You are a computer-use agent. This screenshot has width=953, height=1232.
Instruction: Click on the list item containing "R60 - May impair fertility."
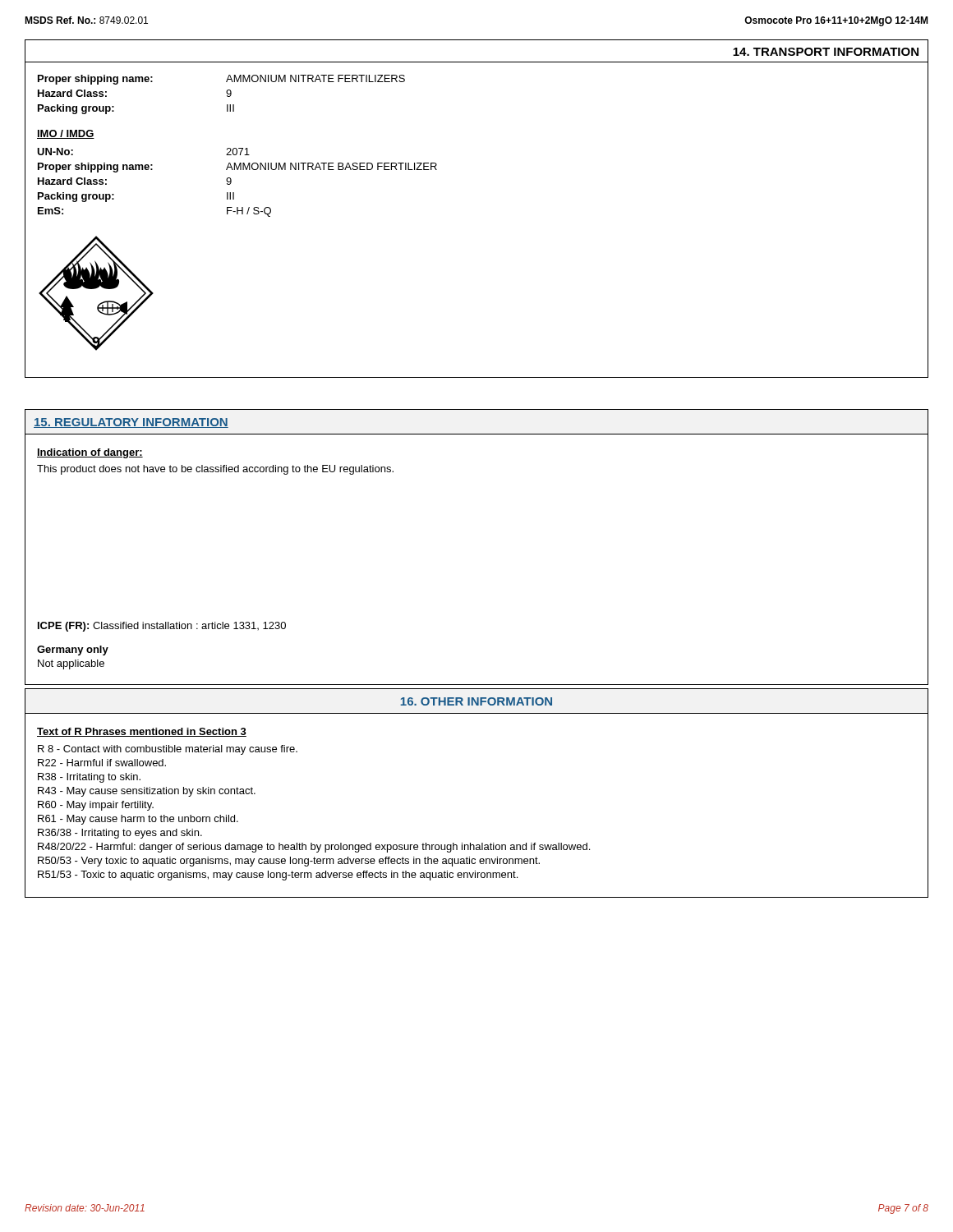click(96, 804)
